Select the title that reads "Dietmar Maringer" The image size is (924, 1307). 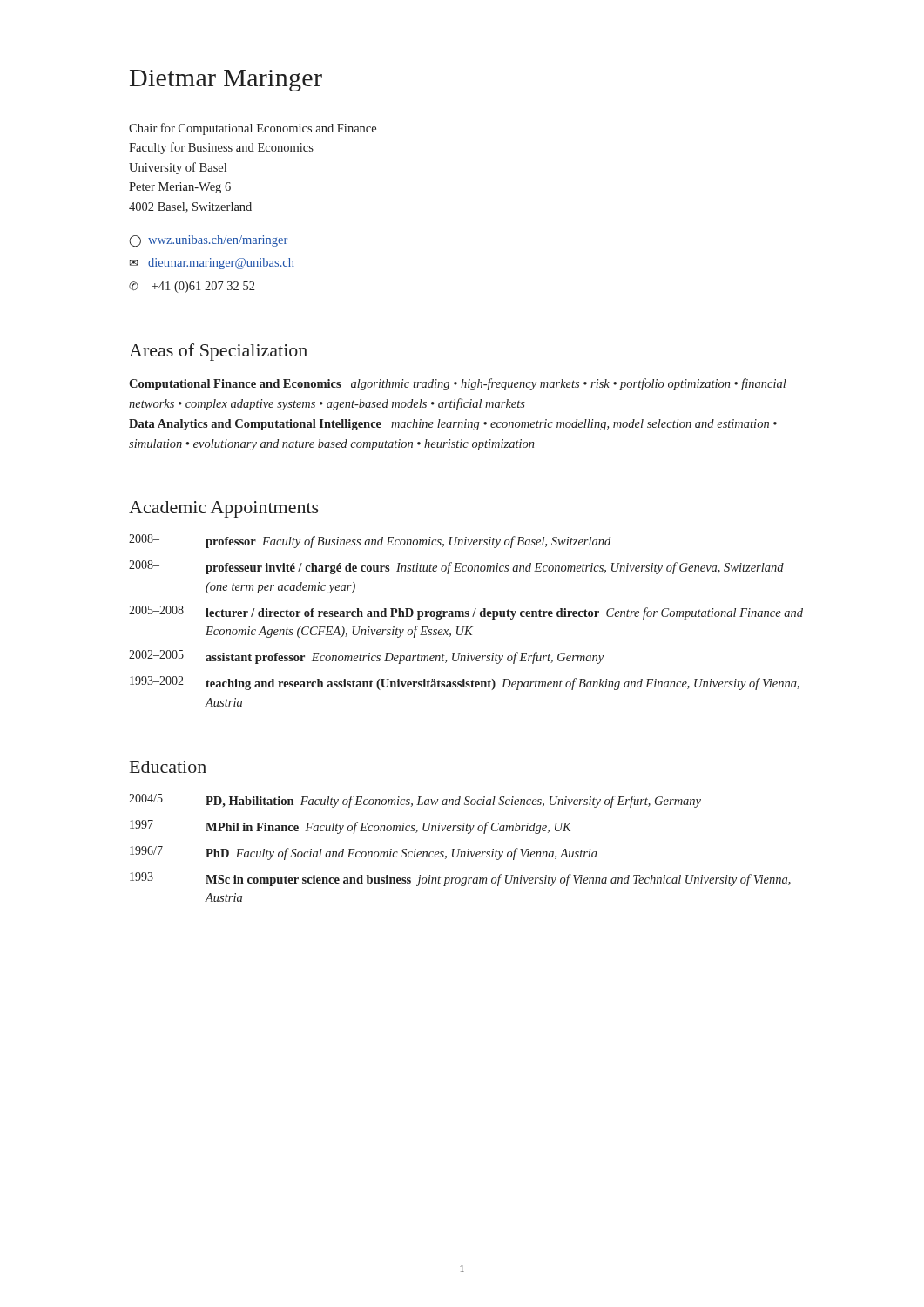pyautogui.click(x=226, y=81)
